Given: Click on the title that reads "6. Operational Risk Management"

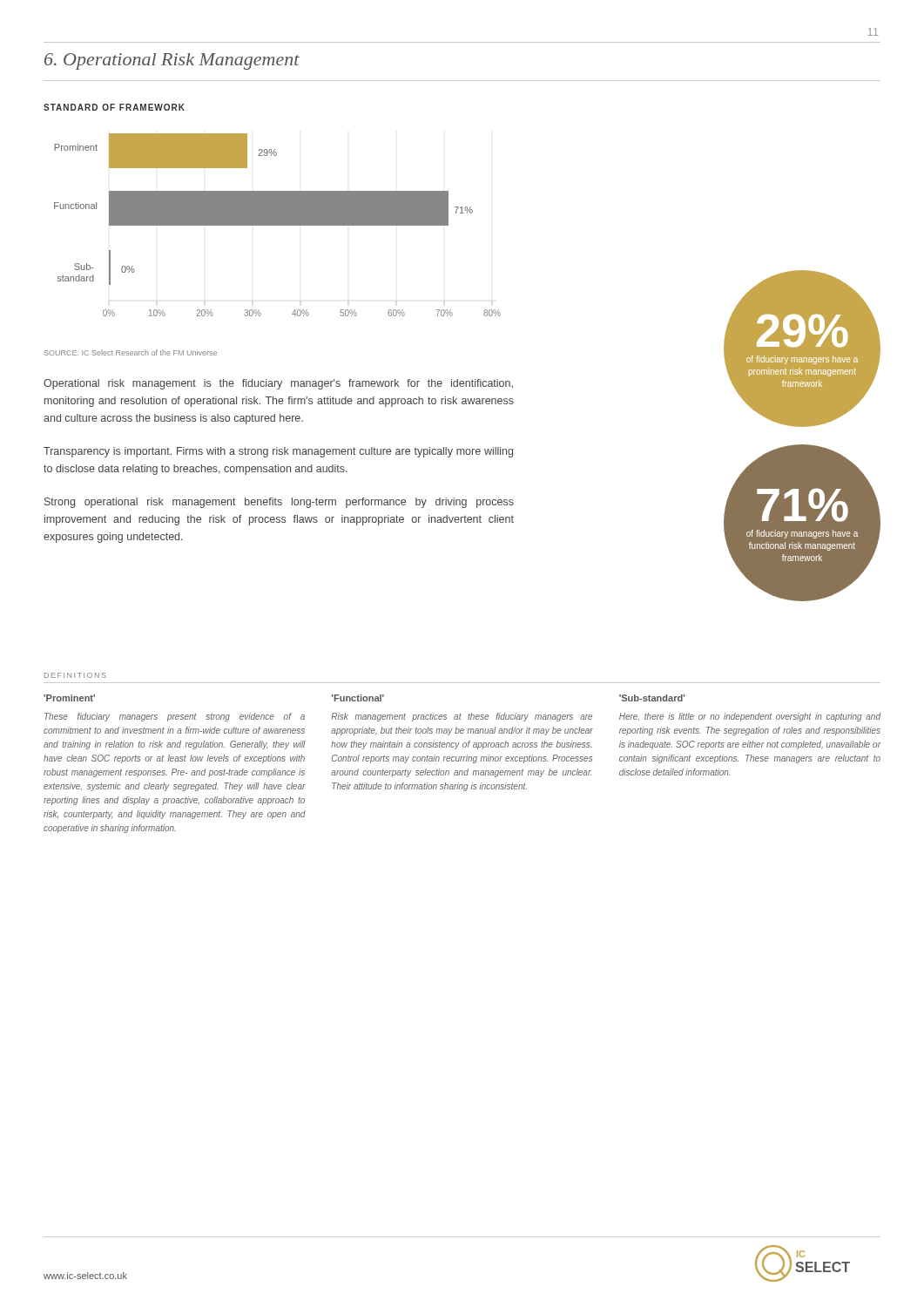Looking at the screenshot, I should click(171, 59).
